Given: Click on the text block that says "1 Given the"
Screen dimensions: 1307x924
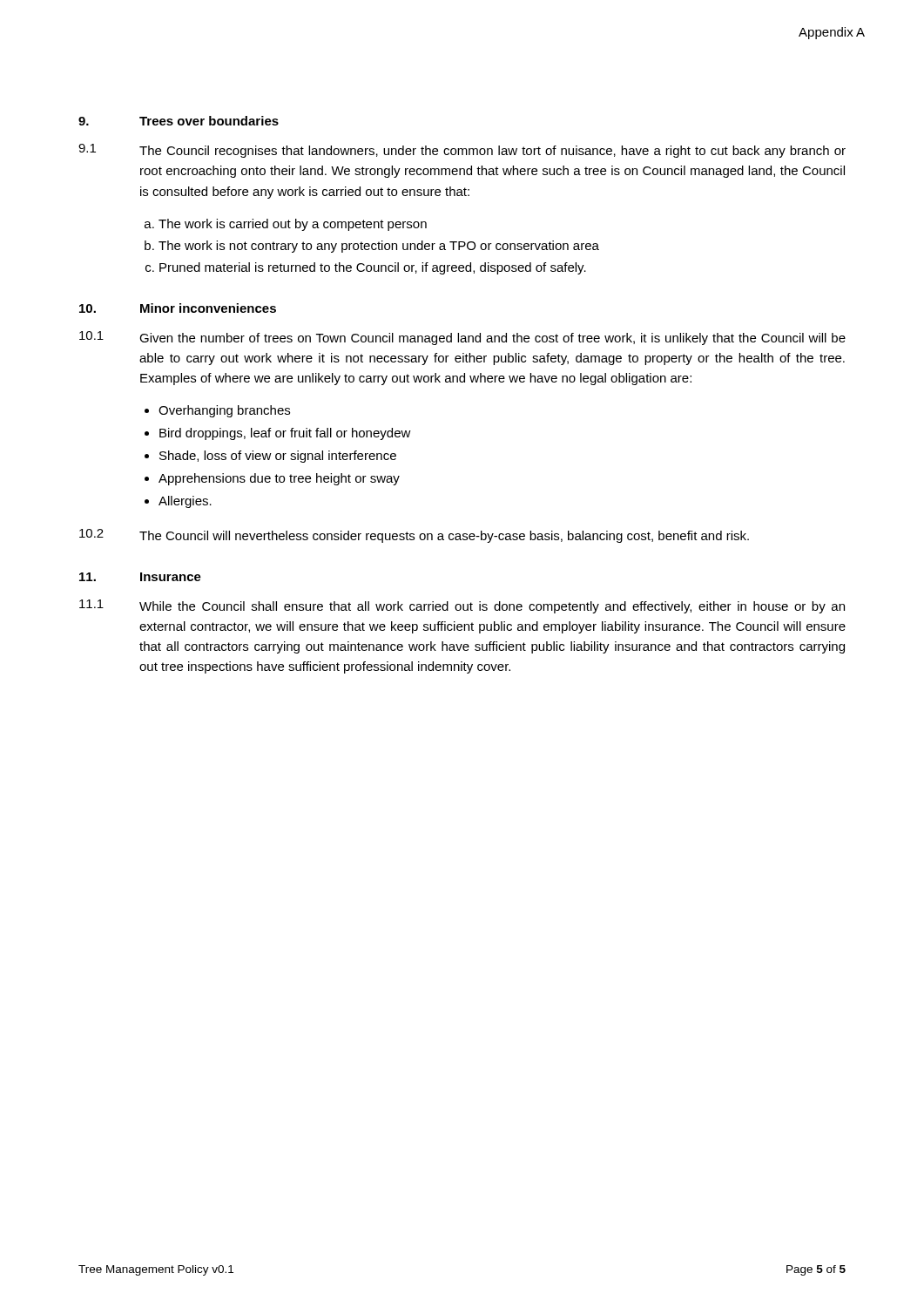Looking at the screenshot, I should point(462,358).
